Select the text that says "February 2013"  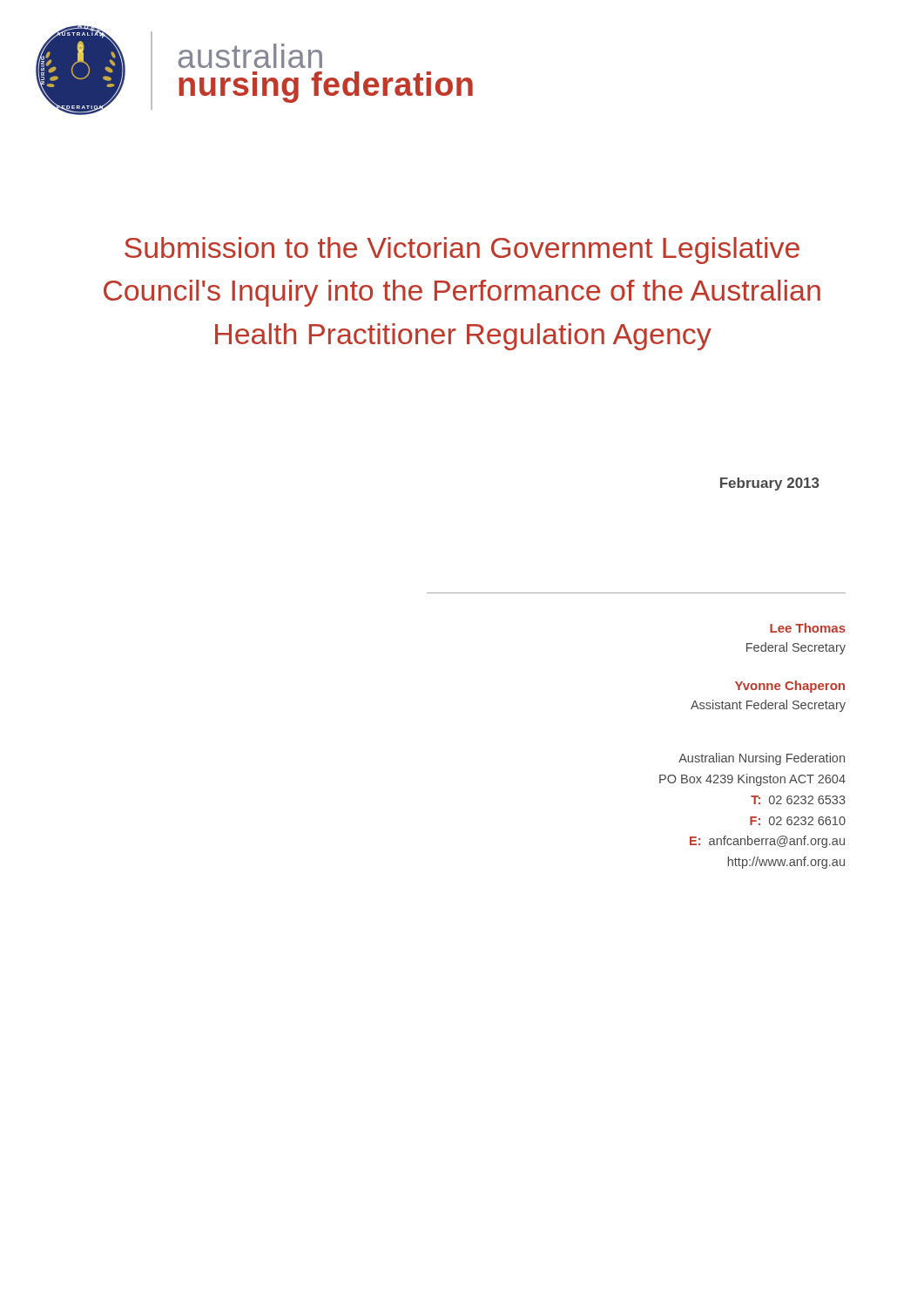click(769, 483)
